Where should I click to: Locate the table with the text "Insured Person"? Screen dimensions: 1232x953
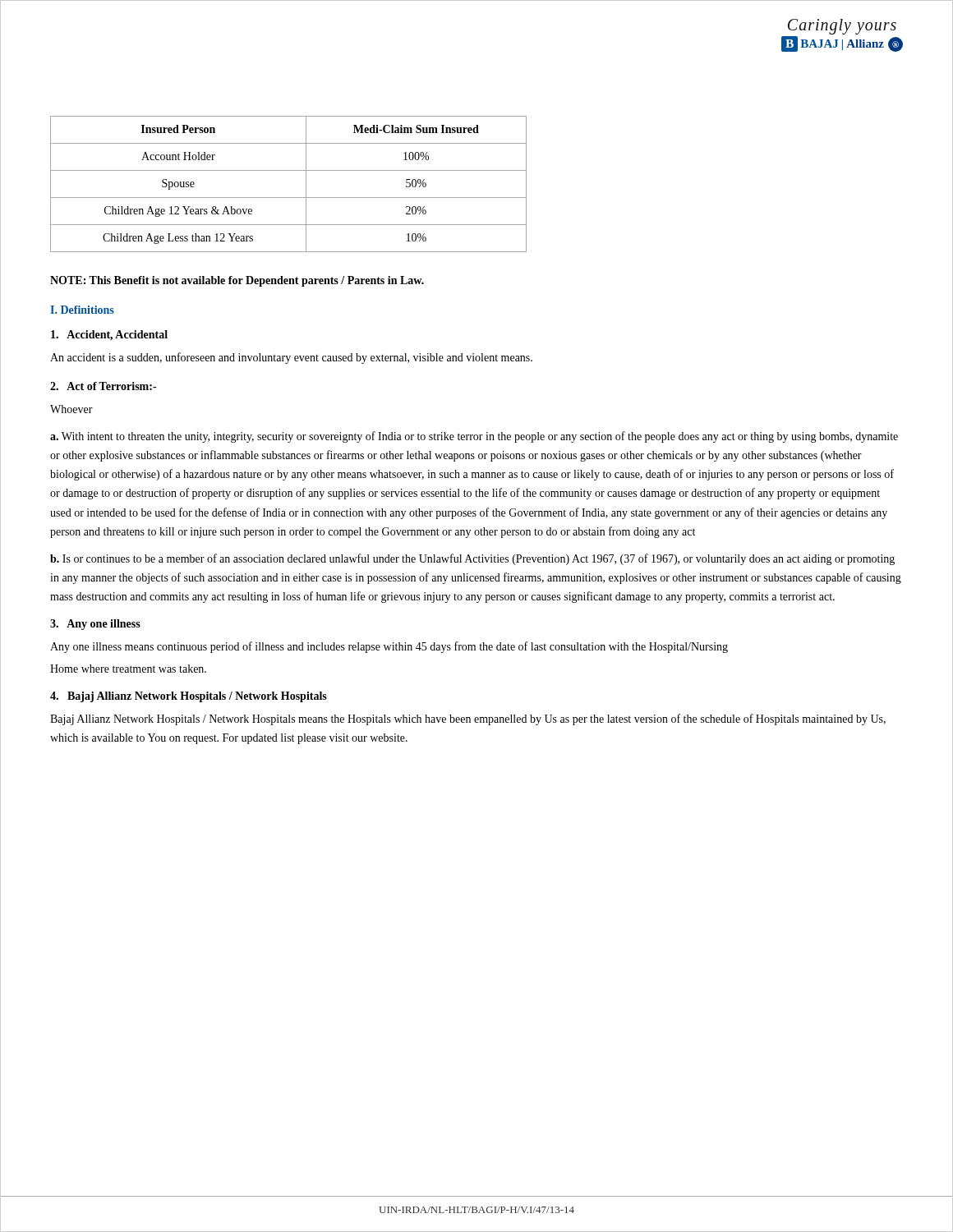(x=476, y=184)
